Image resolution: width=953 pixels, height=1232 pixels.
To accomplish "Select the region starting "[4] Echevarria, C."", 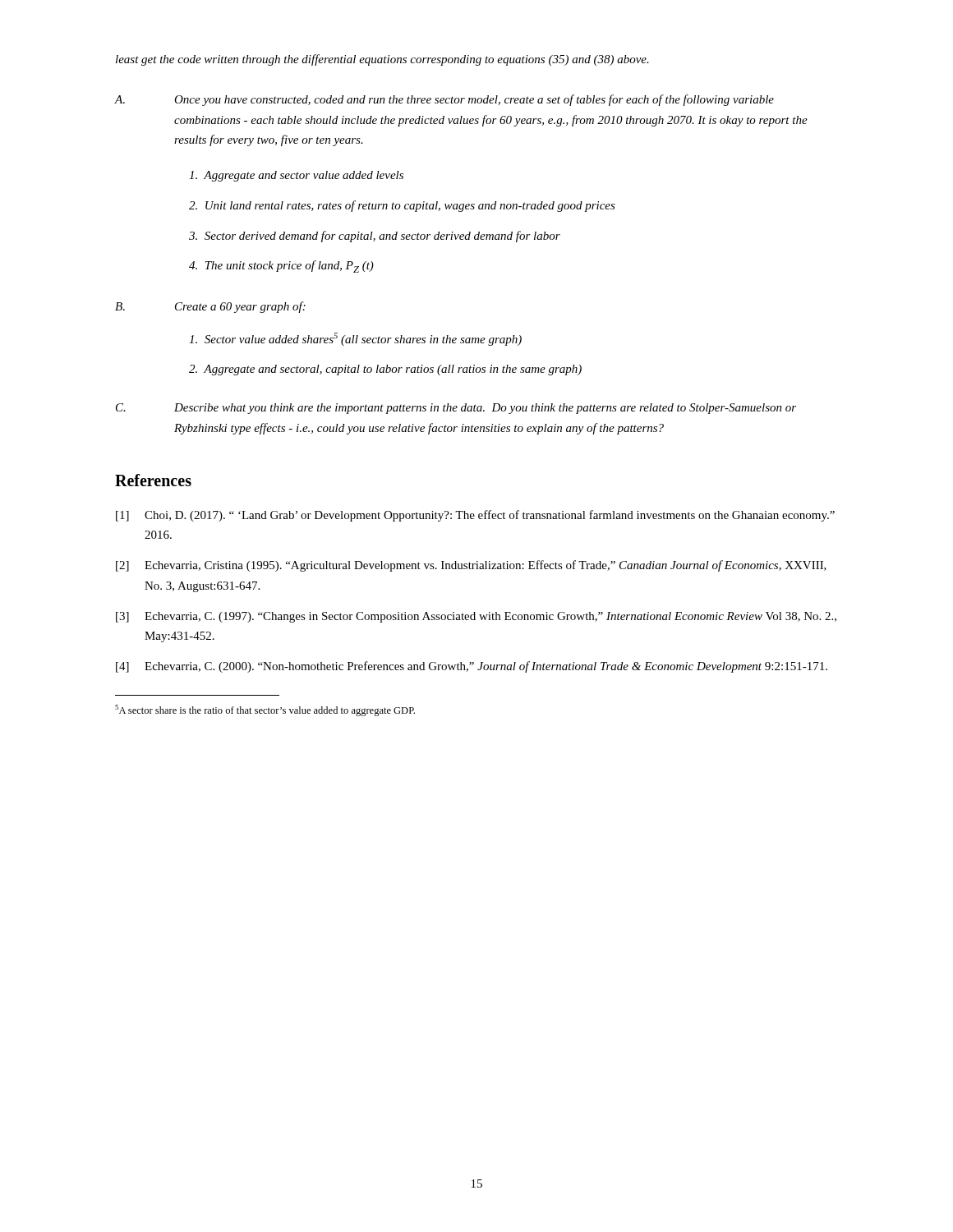I will [x=476, y=667].
